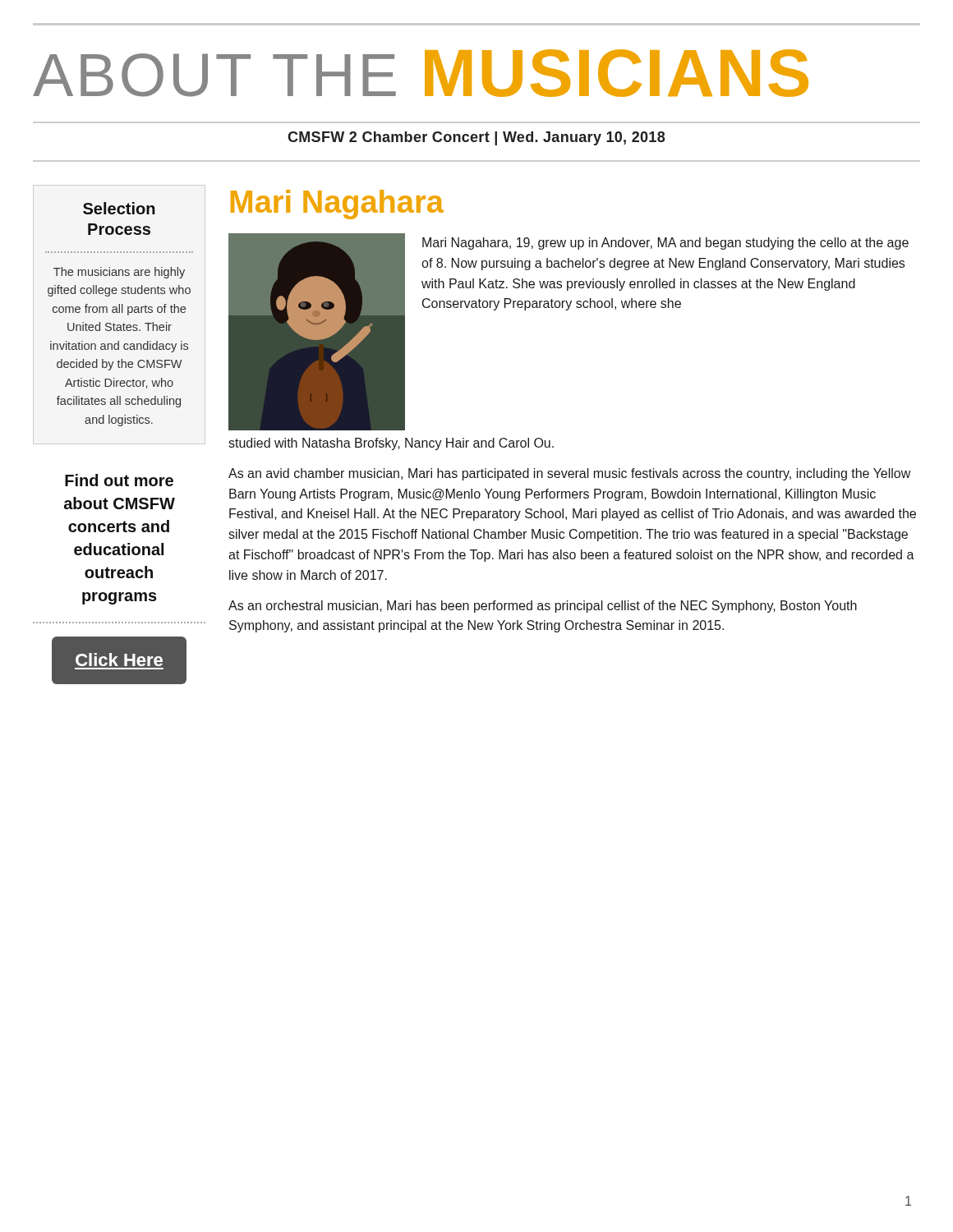Point to the block beginning "Mari Nagahara, 19, grew up in Andover,"
Screen dimensions: 1232x953
point(665,273)
